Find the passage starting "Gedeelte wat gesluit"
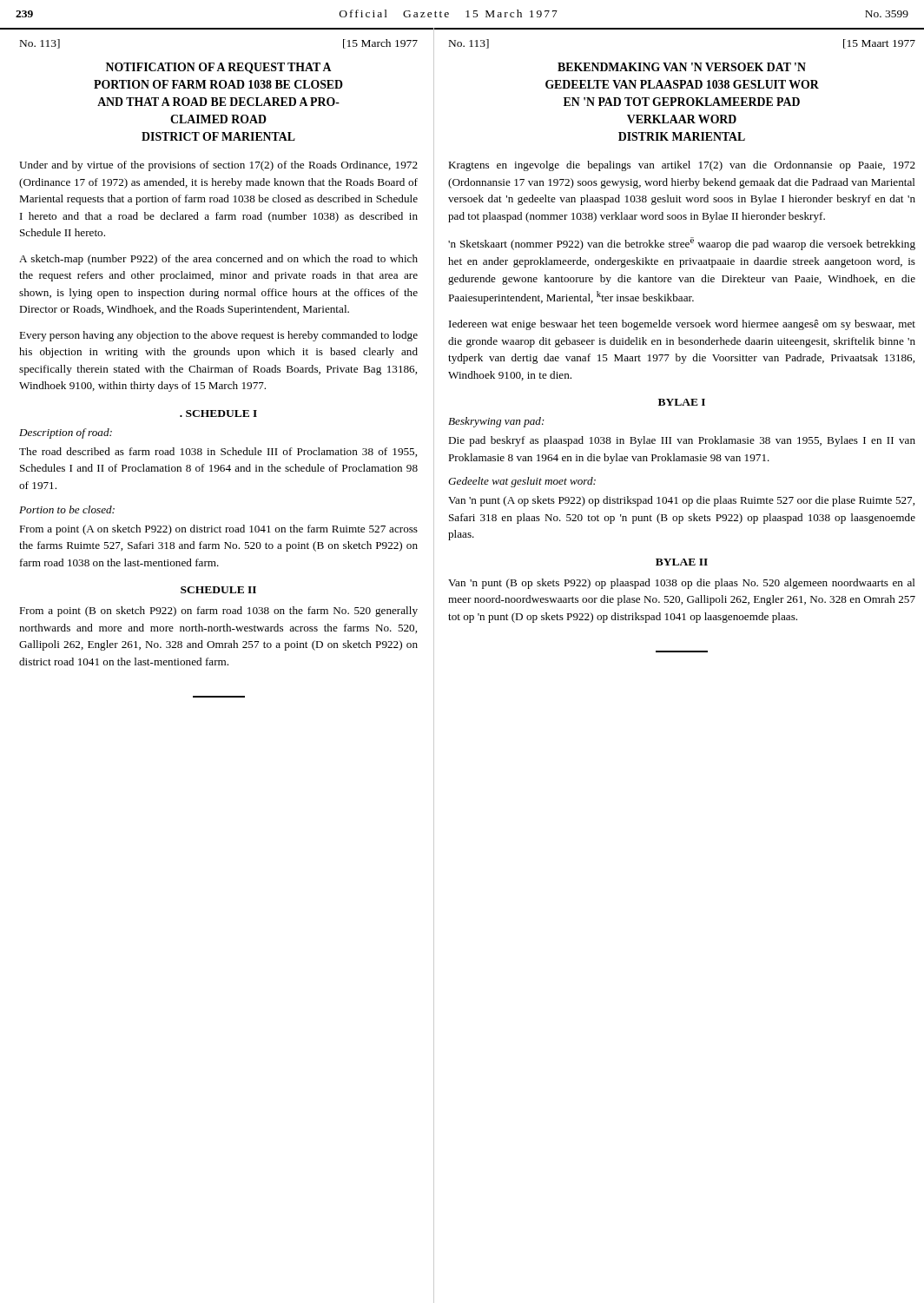The width and height of the screenshot is (924, 1303). click(x=522, y=481)
